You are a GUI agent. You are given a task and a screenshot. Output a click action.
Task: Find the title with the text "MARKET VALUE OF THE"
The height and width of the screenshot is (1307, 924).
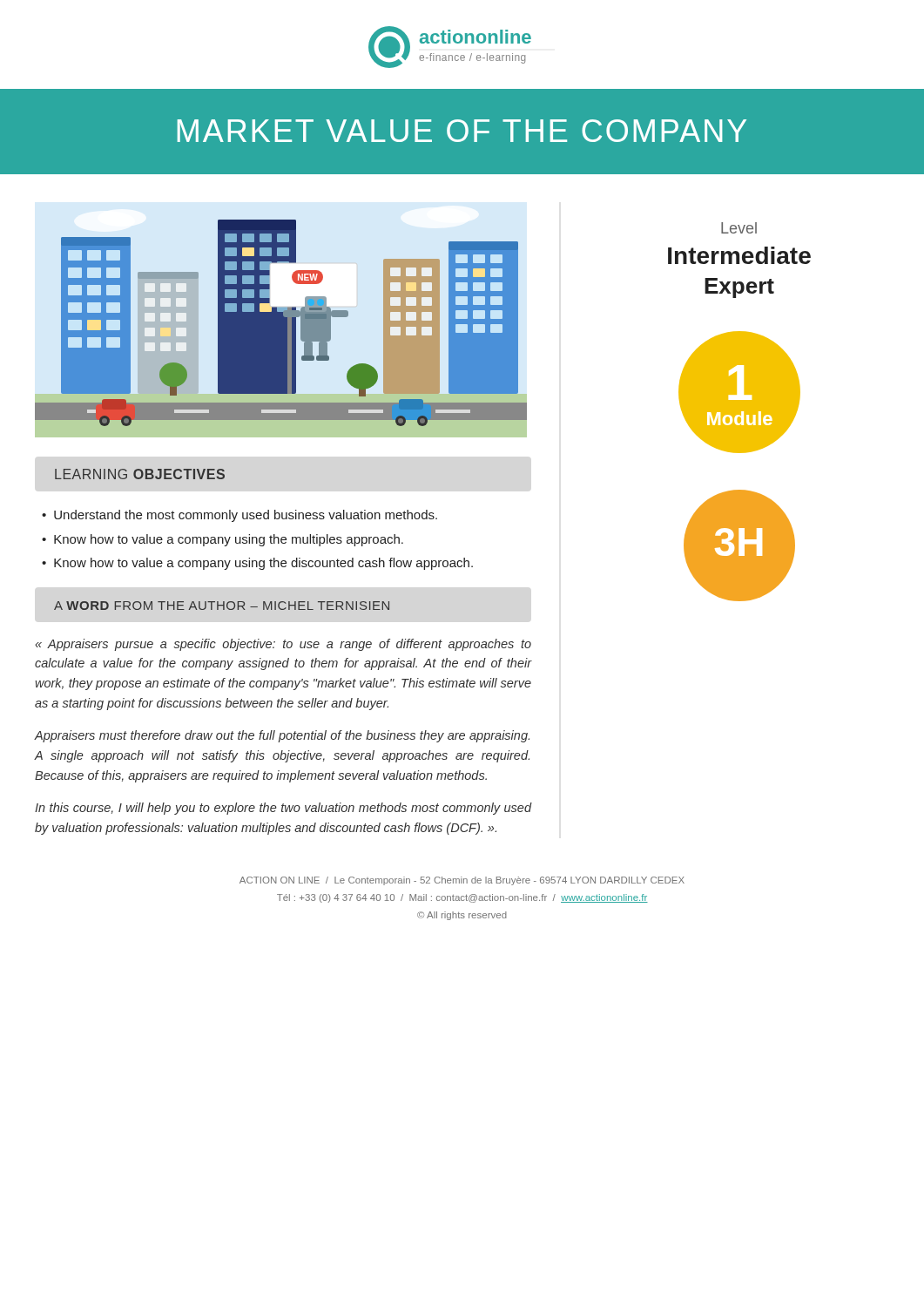coord(462,131)
